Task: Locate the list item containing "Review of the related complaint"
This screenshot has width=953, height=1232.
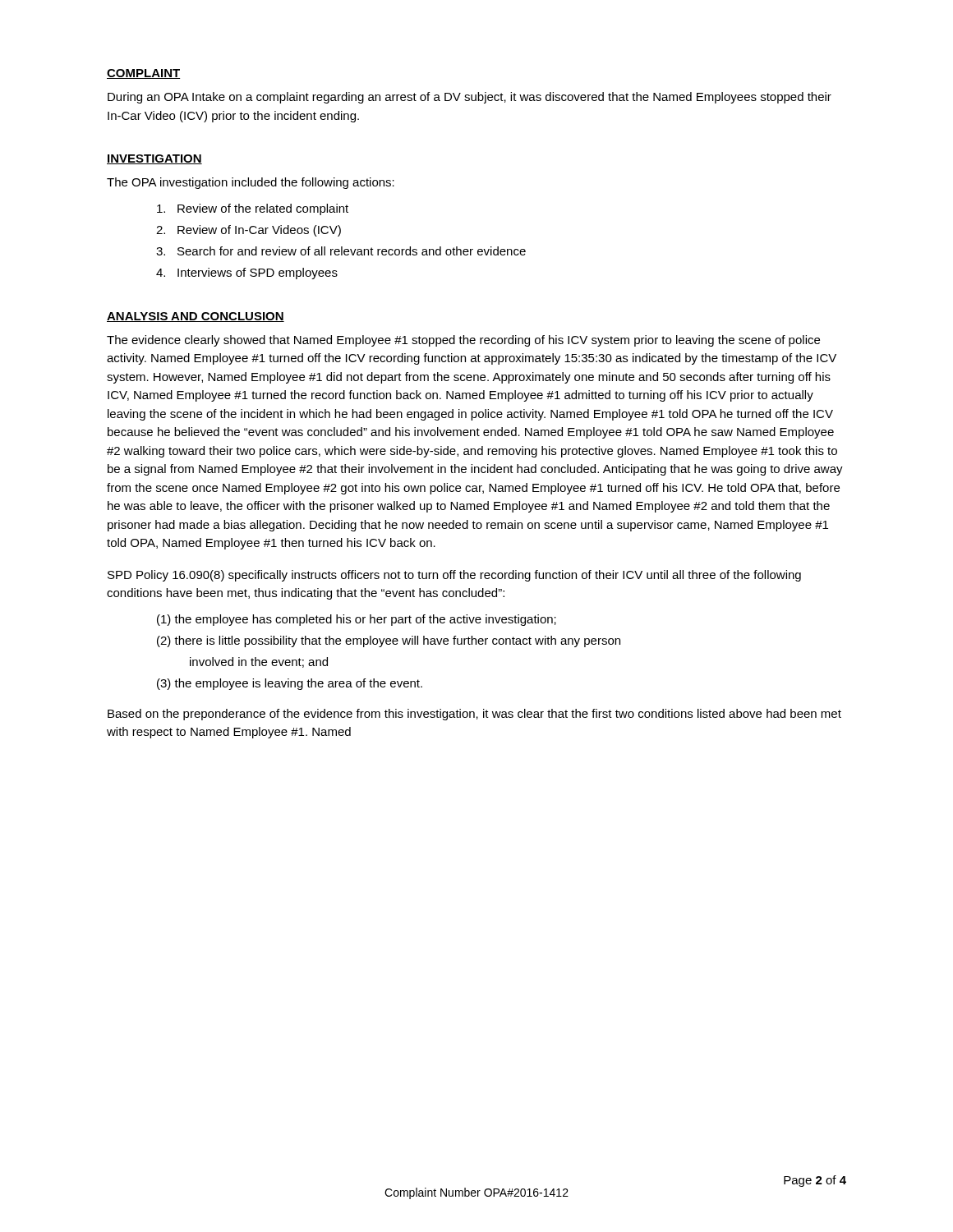Action: (x=252, y=208)
